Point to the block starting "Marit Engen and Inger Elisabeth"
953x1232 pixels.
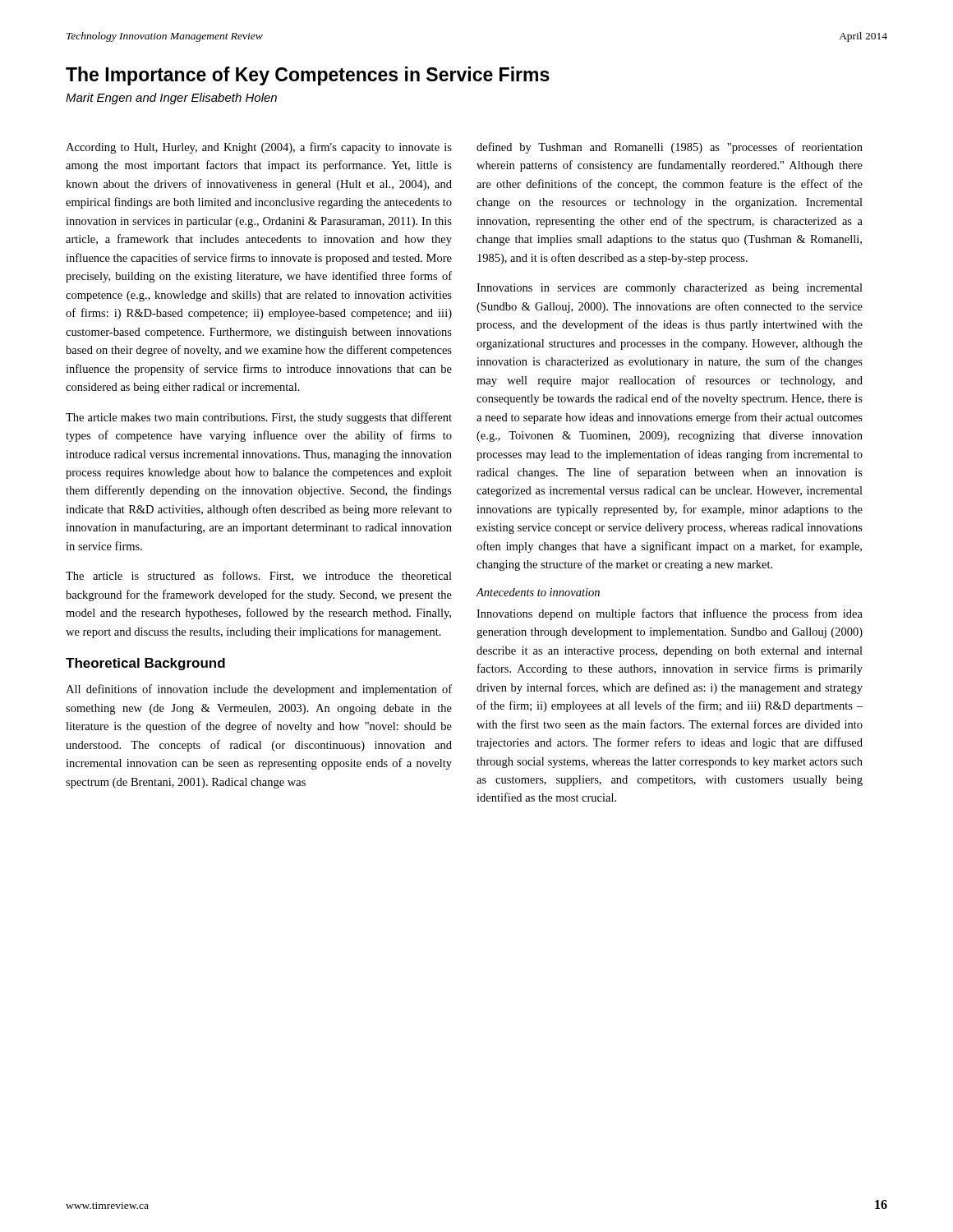pos(172,97)
